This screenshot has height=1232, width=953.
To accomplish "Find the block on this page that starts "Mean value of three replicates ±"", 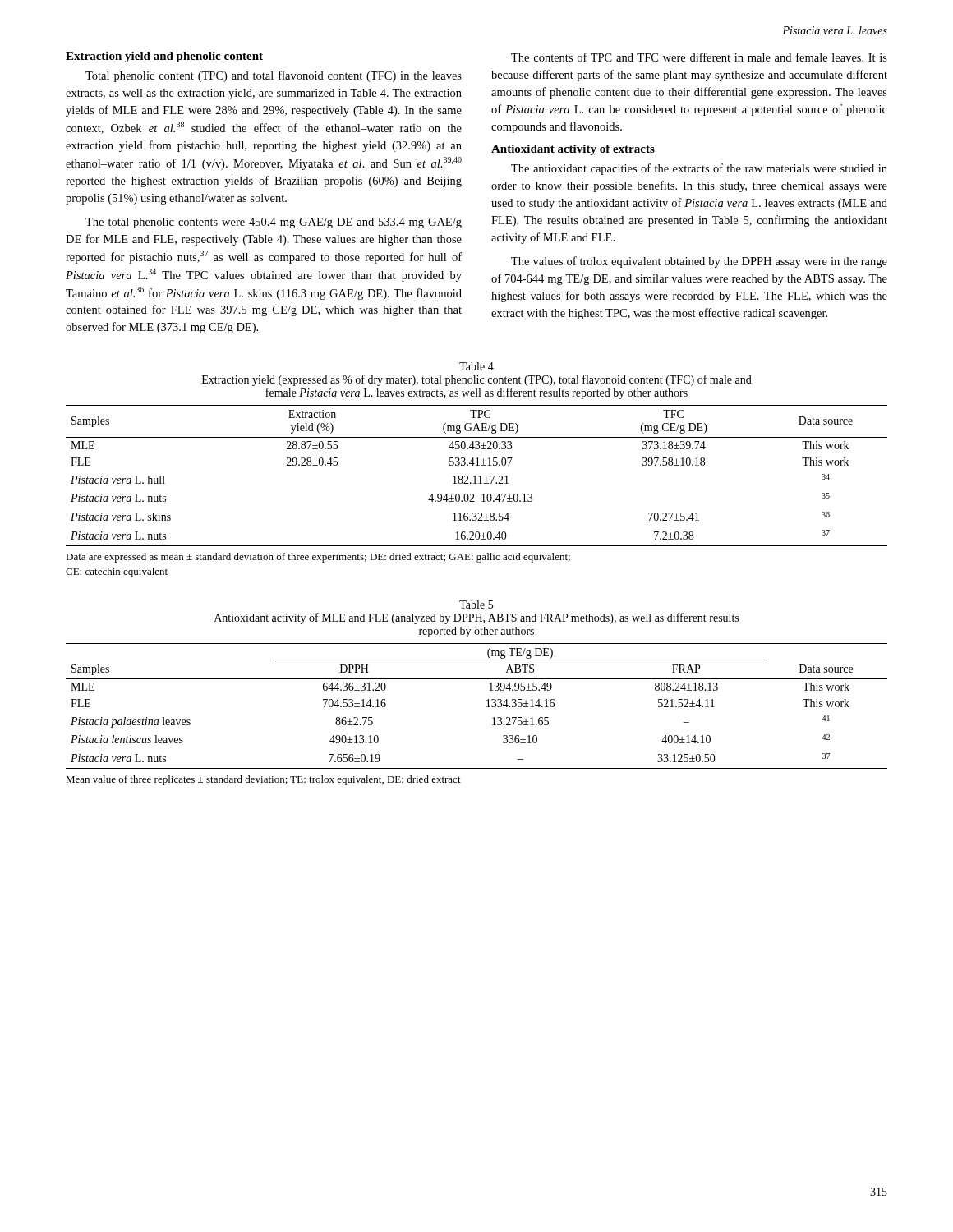I will [263, 779].
